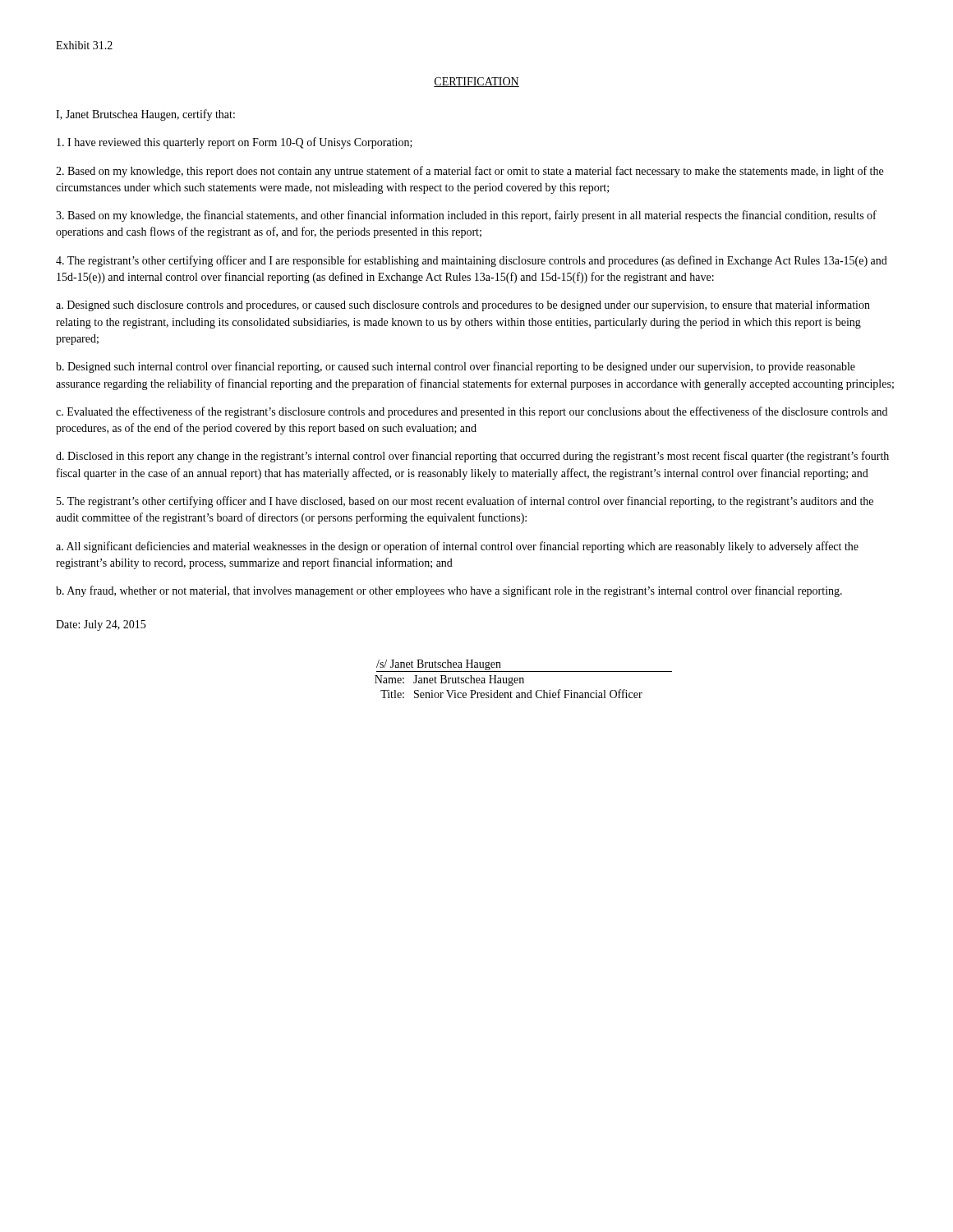Select the text block starting "b. Designed such internal"
The height and width of the screenshot is (1232, 953).
click(475, 375)
